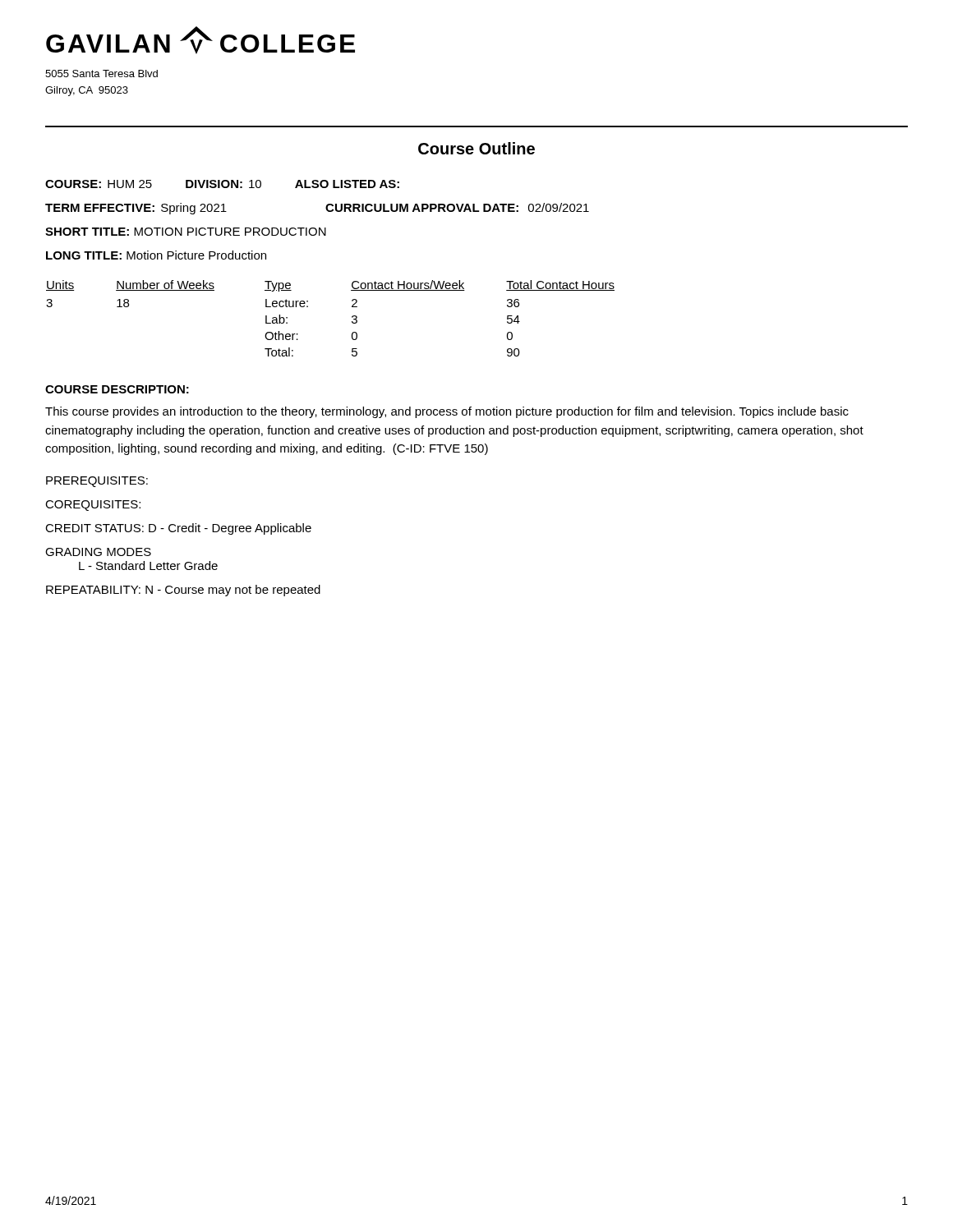
Task: Locate the passage starting "This course provides an"
Action: [454, 430]
